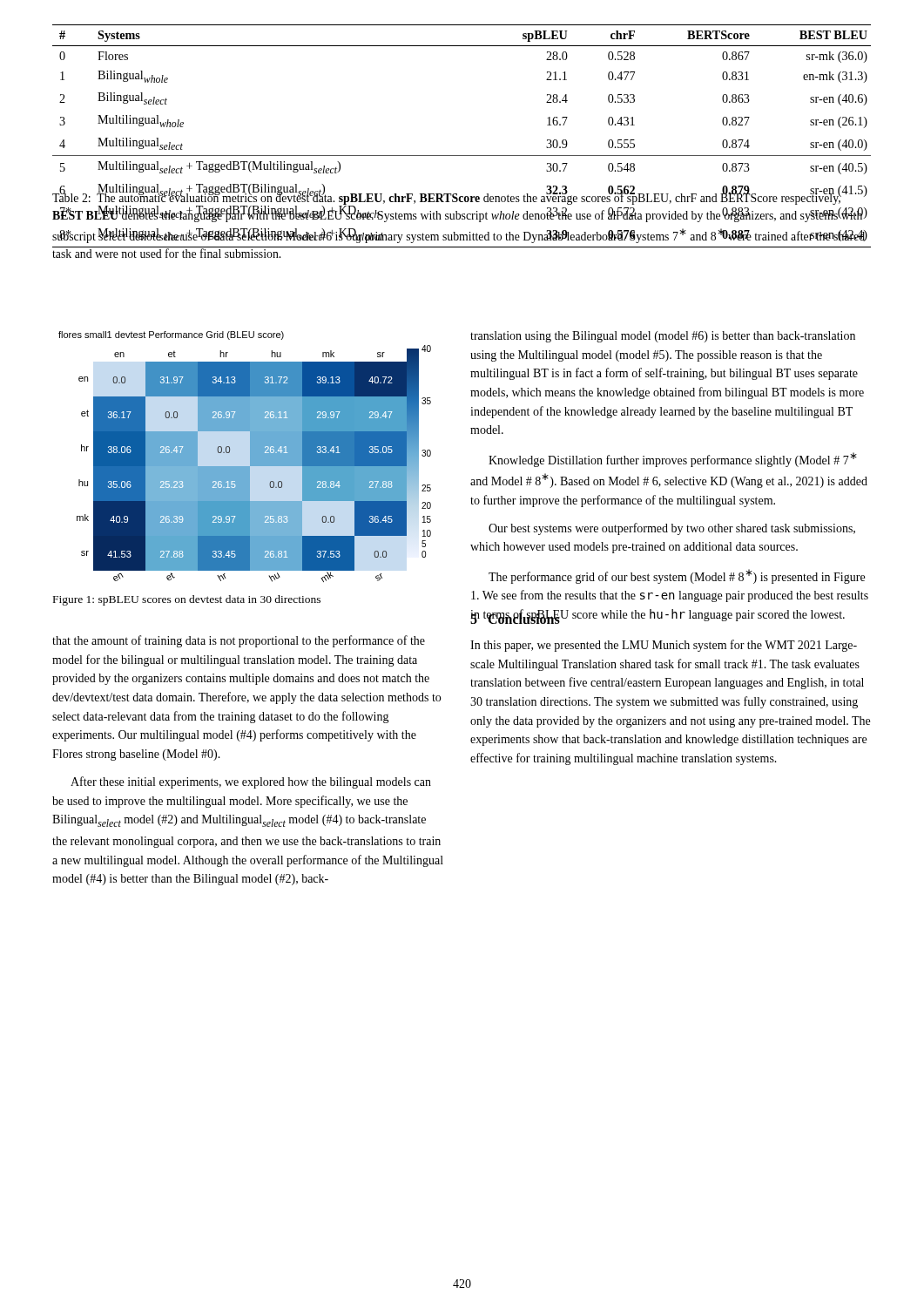Where is the passage that starts "translation using the"?
Image resolution: width=924 pixels, height=1307 pixels.
(x=671, y=476)
